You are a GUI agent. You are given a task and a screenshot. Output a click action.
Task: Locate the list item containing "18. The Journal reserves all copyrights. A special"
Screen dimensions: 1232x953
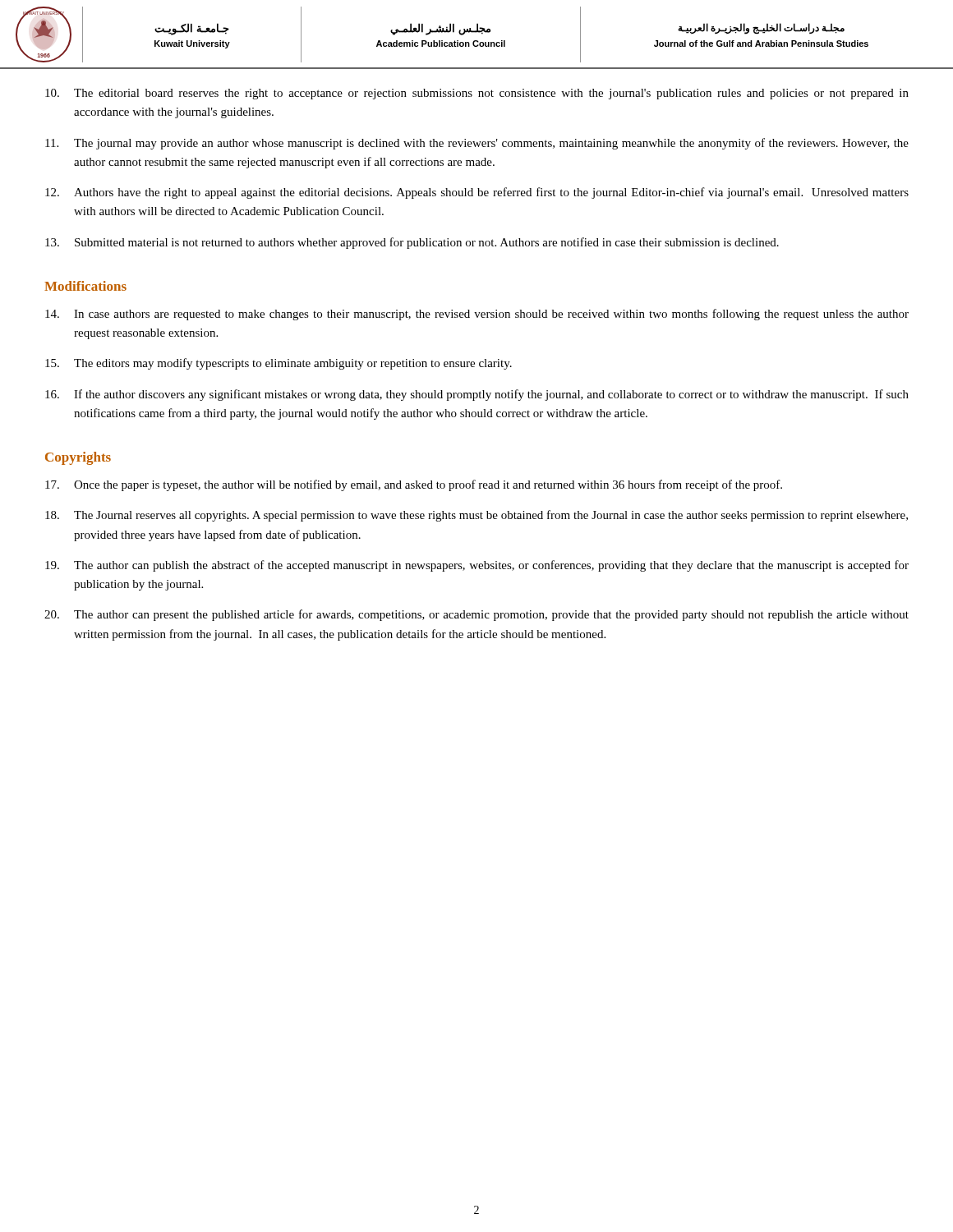pyautogui.click(x=476, y=525)
